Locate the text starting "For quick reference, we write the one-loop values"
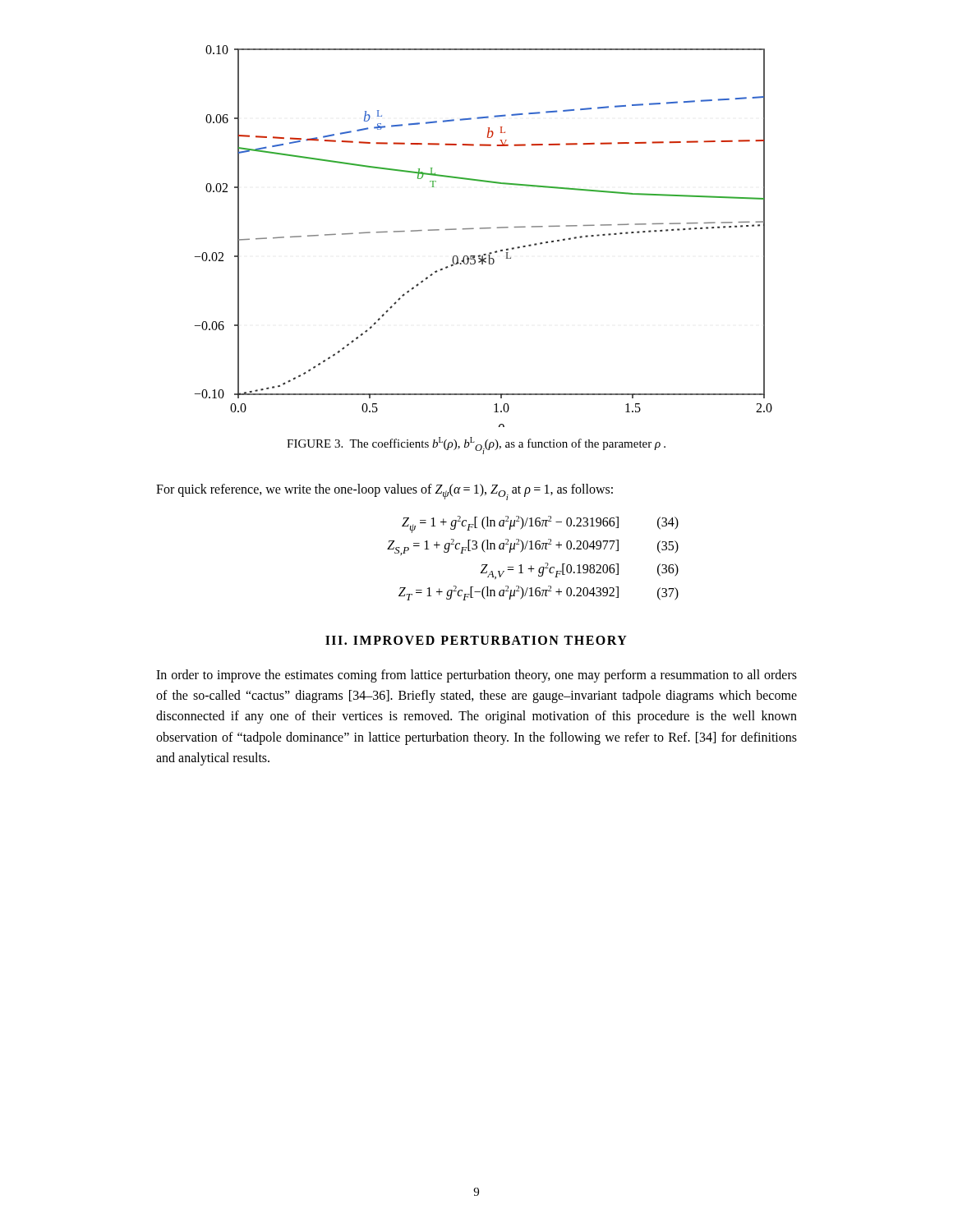 pyautogui.click(x=385, y=492)
